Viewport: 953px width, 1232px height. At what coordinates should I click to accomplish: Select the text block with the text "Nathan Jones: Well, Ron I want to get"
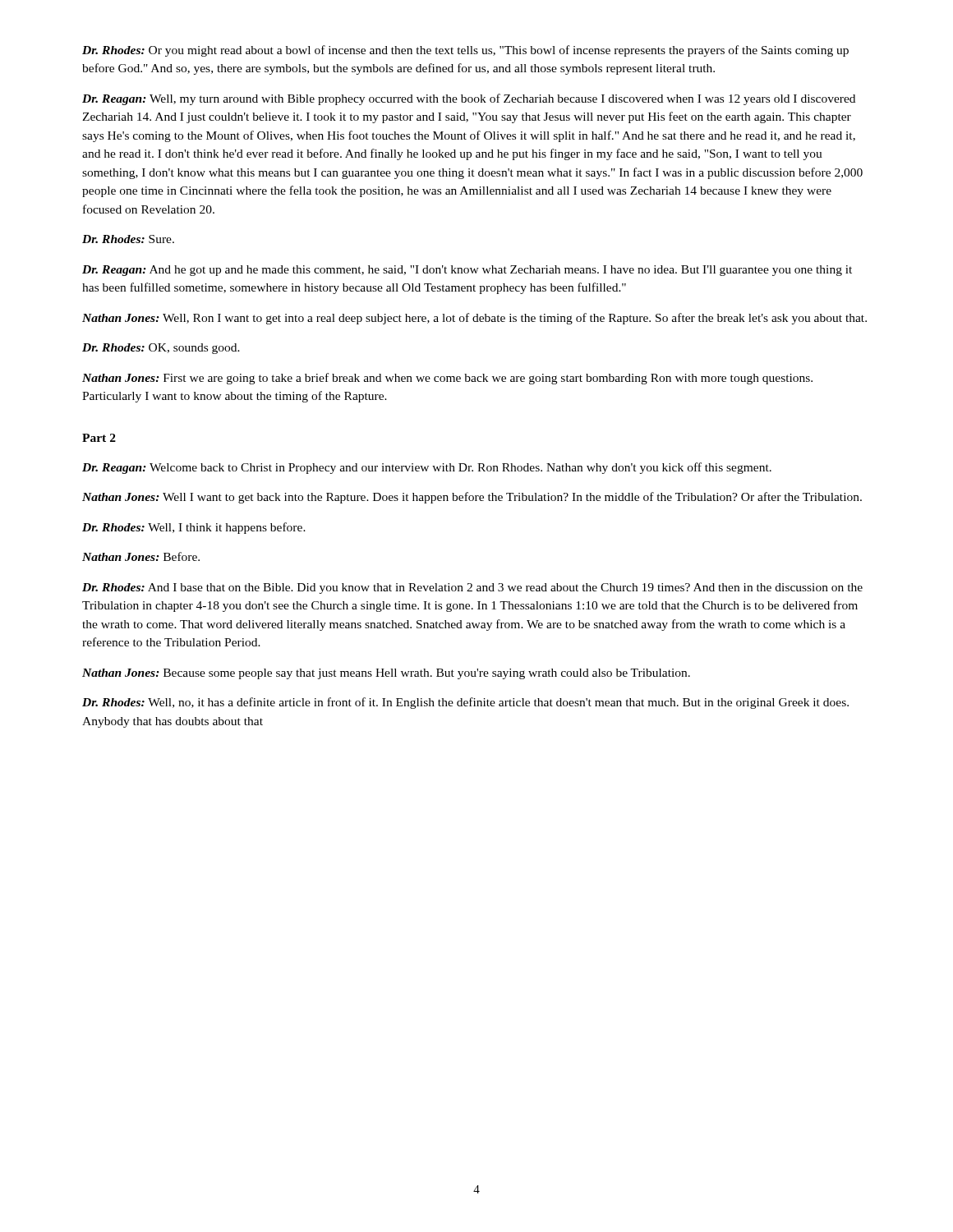click(x=475, y=317)
